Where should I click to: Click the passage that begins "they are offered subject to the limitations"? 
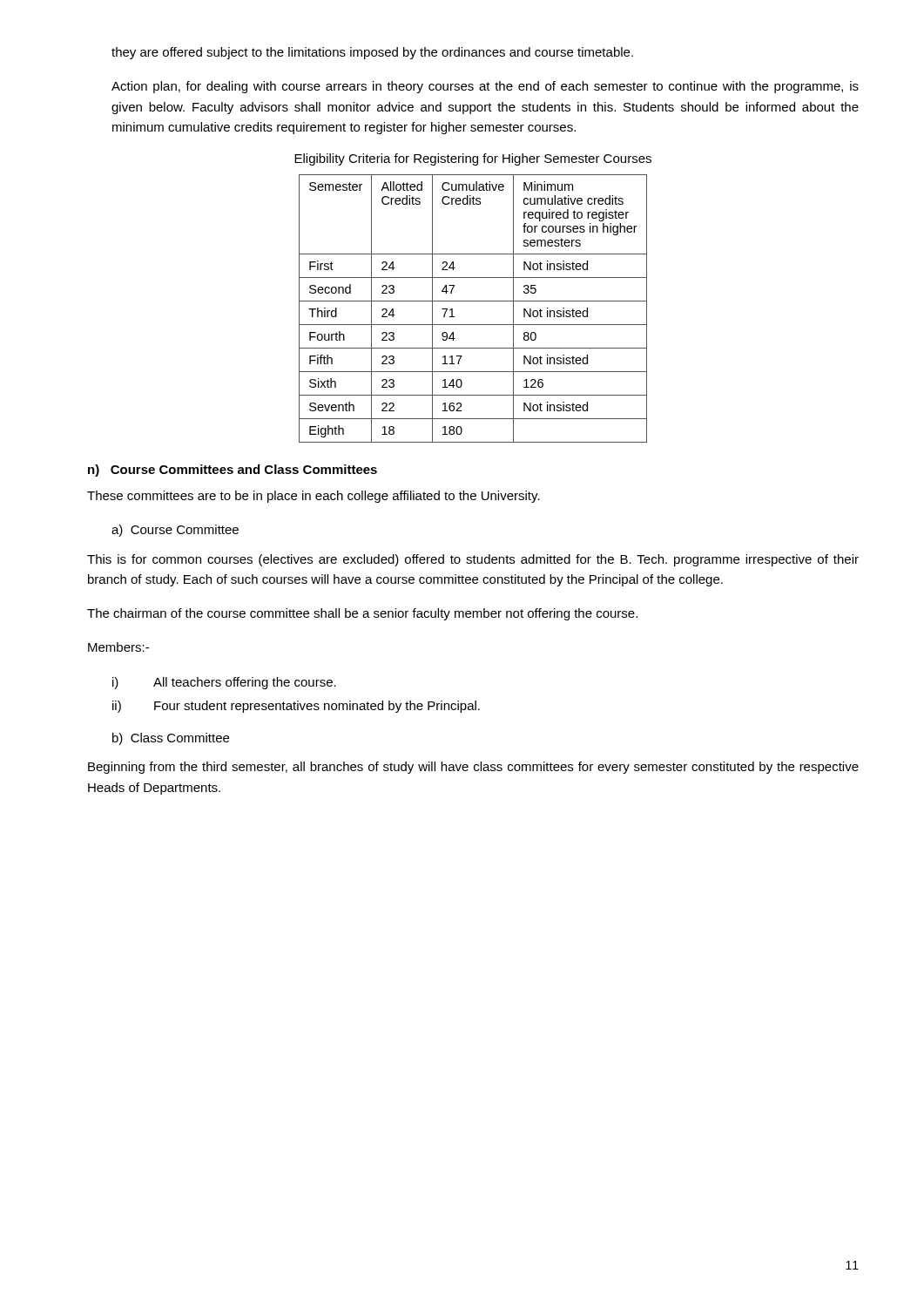373,52
